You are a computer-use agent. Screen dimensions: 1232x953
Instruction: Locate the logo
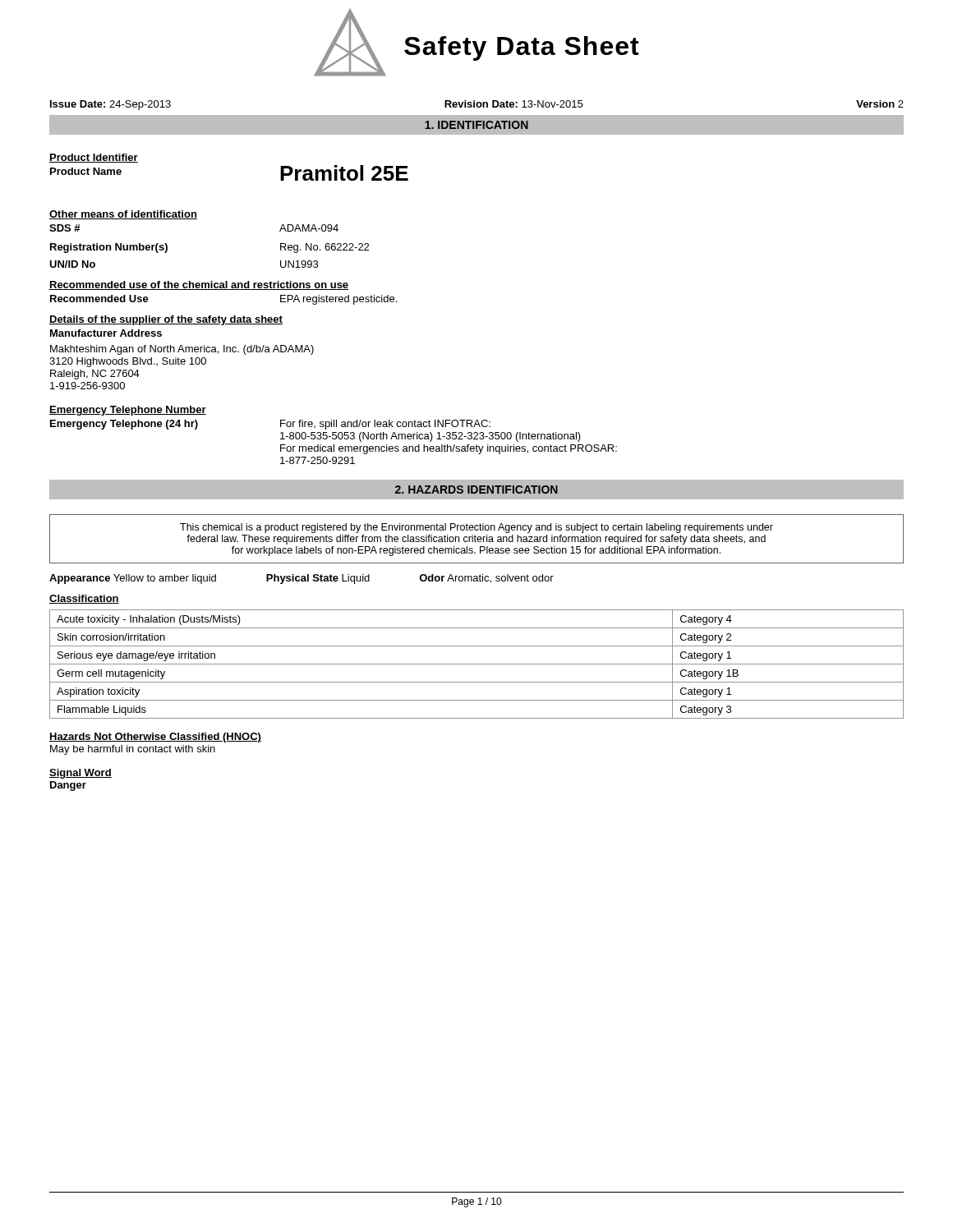point(350,46)
